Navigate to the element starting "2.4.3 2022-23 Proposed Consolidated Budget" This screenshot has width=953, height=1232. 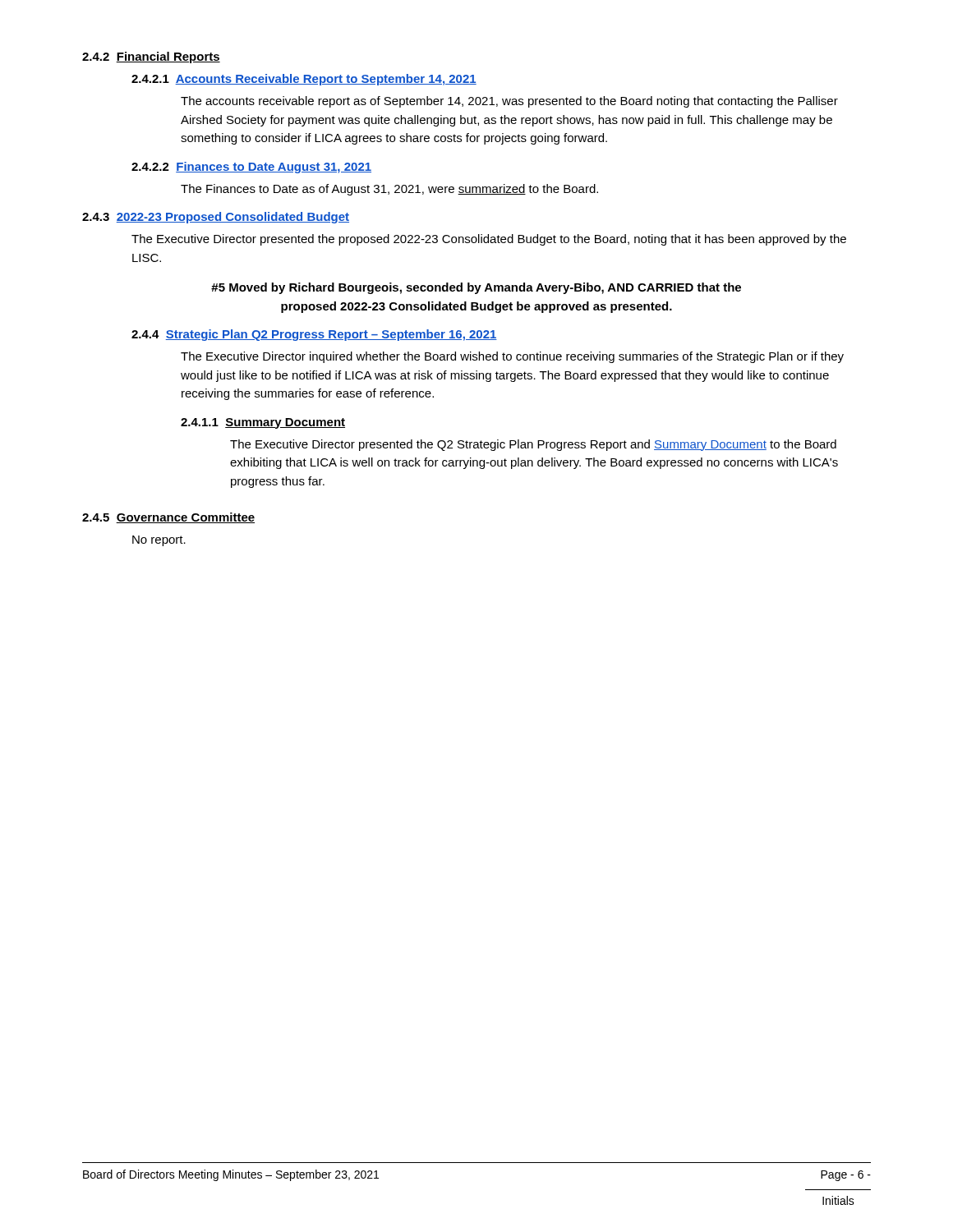[x=216, y=216]
